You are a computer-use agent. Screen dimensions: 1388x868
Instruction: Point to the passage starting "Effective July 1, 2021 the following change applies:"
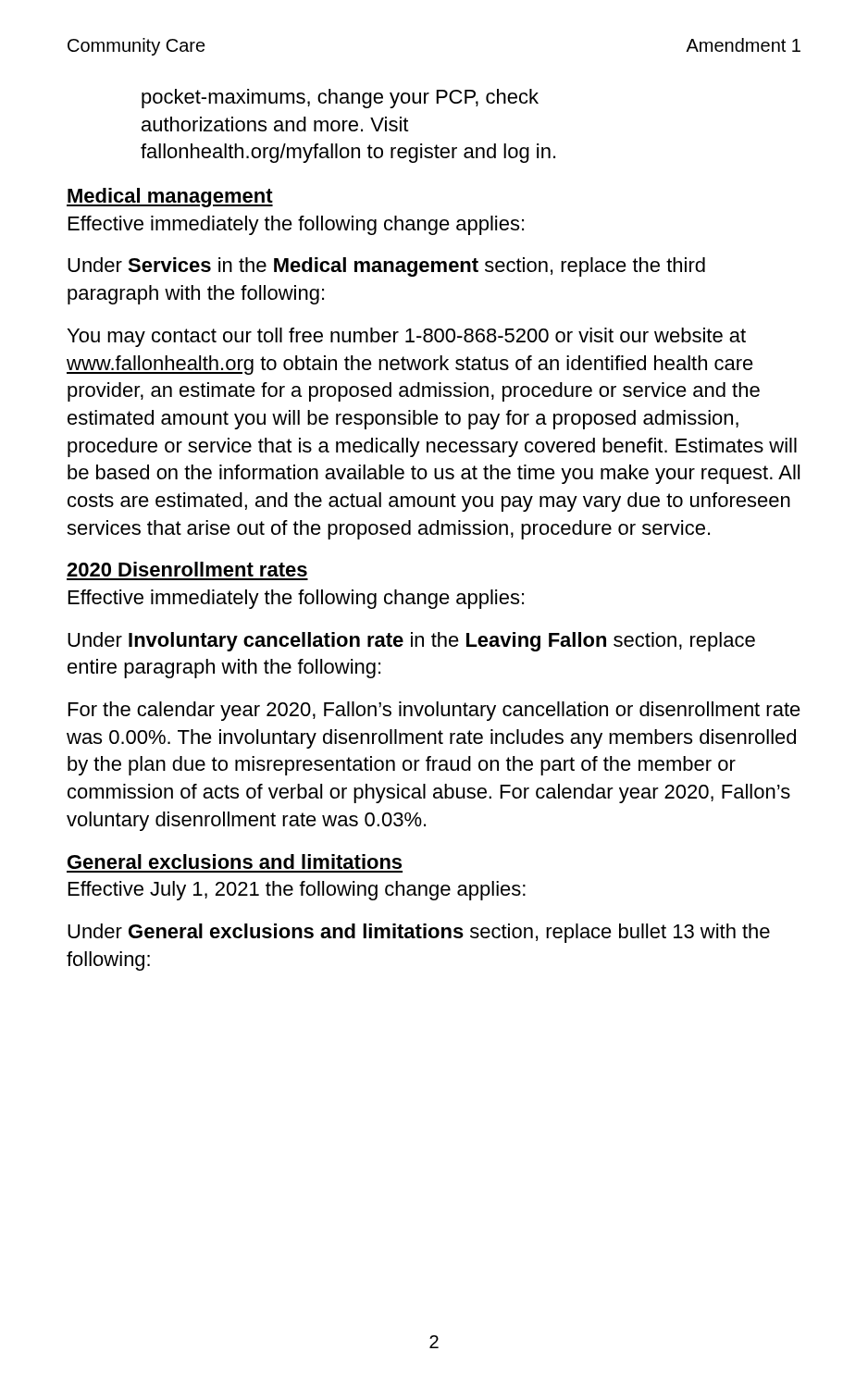click(297, 889)
